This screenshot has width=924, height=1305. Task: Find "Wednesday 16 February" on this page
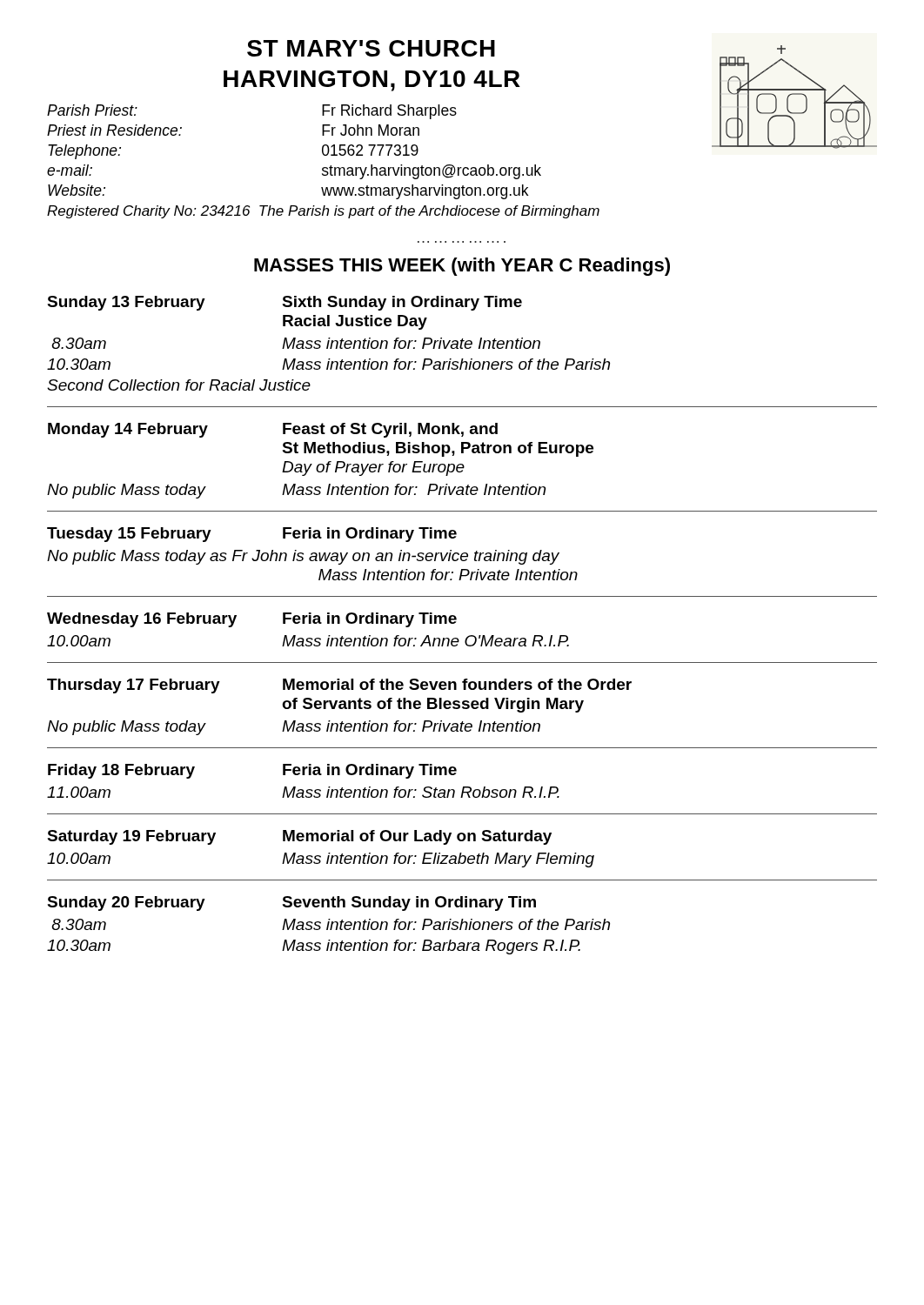[142, 618]
